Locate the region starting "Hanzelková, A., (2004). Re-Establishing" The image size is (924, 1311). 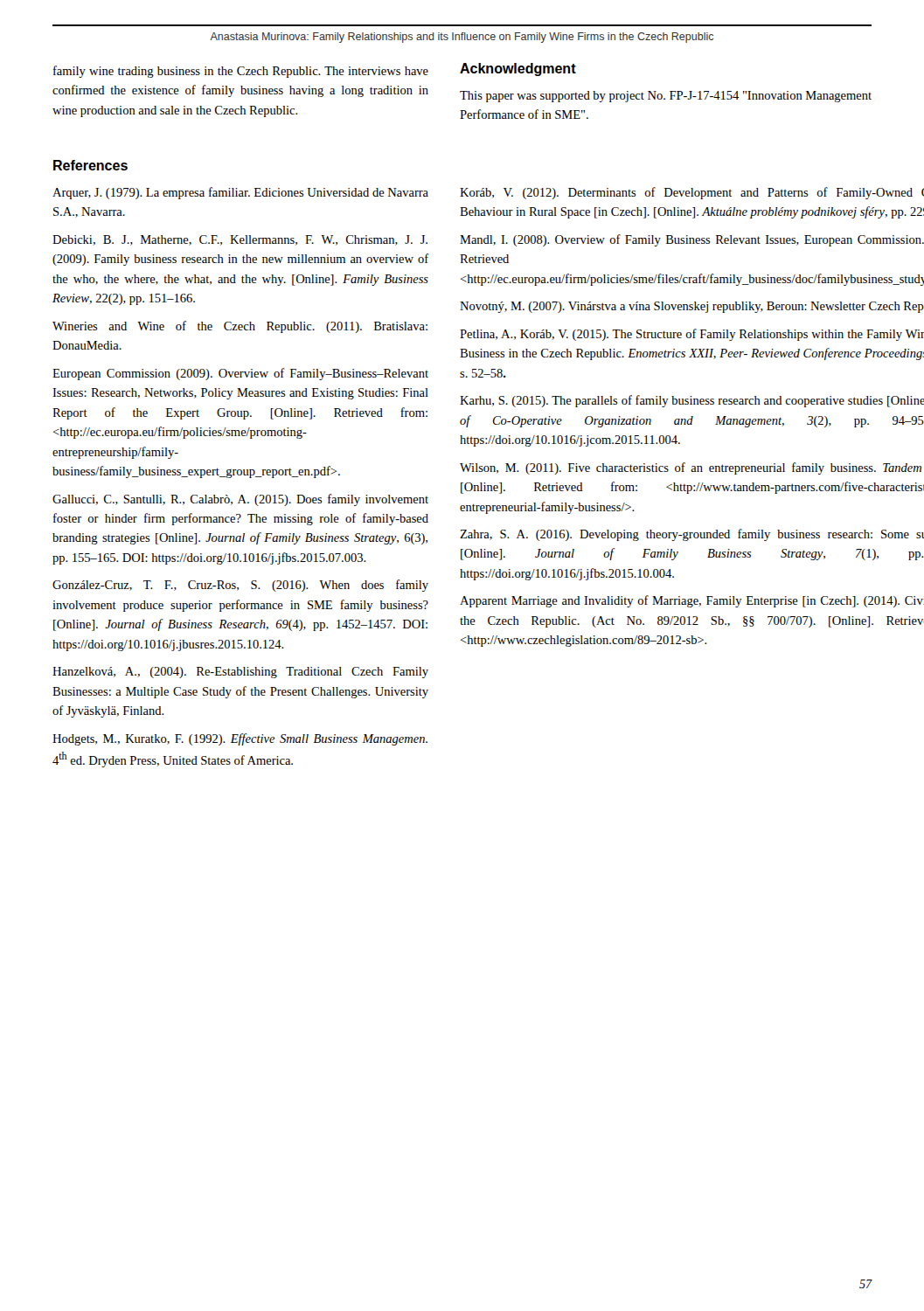240,691
